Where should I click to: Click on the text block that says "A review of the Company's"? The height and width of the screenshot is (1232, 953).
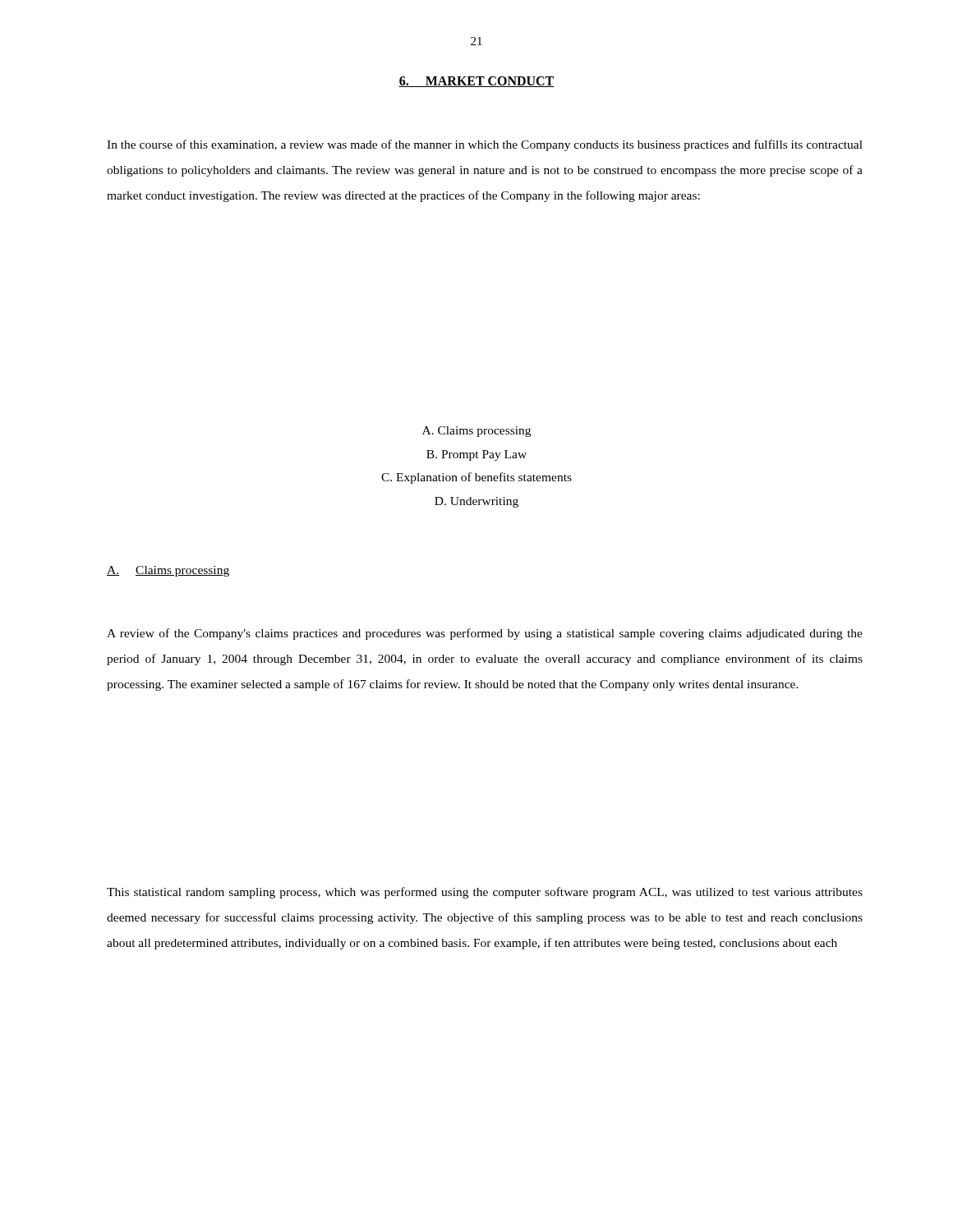pos(485,658)
